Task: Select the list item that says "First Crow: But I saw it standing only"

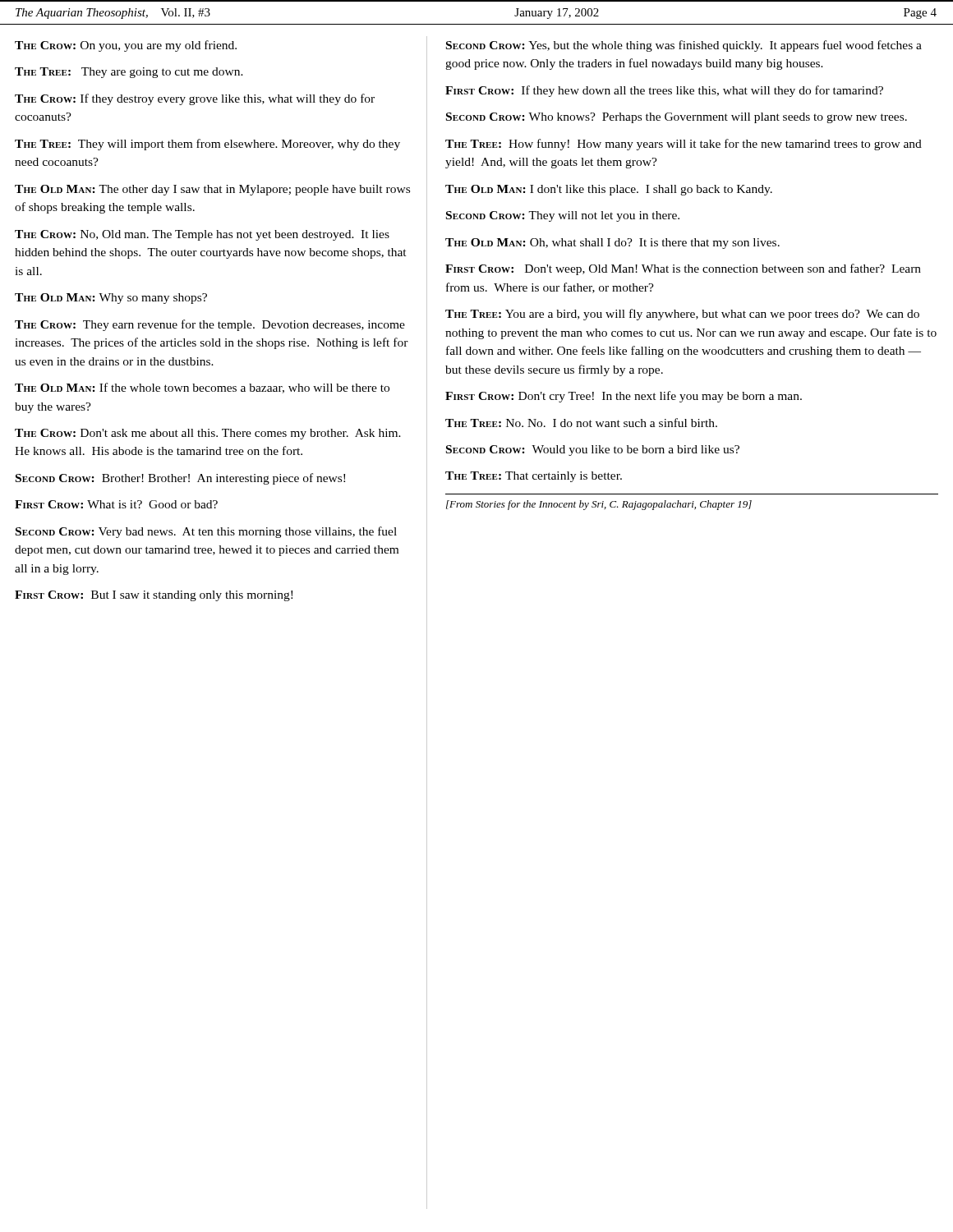Action: pos(154,594)
